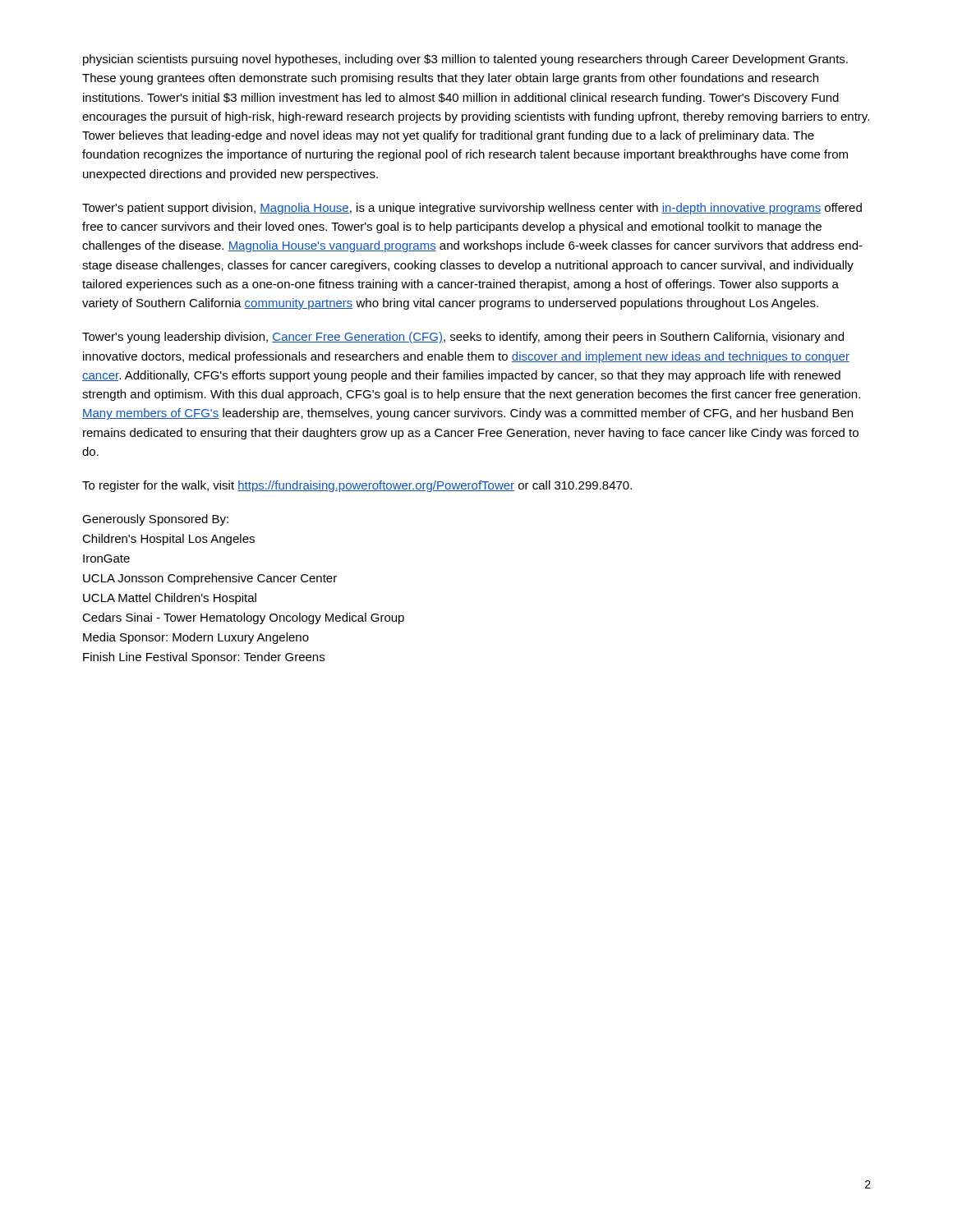This screenshot has height=1232, width=953.
Task: Click on the text starting "To register for"
Action: click(358, 485)
